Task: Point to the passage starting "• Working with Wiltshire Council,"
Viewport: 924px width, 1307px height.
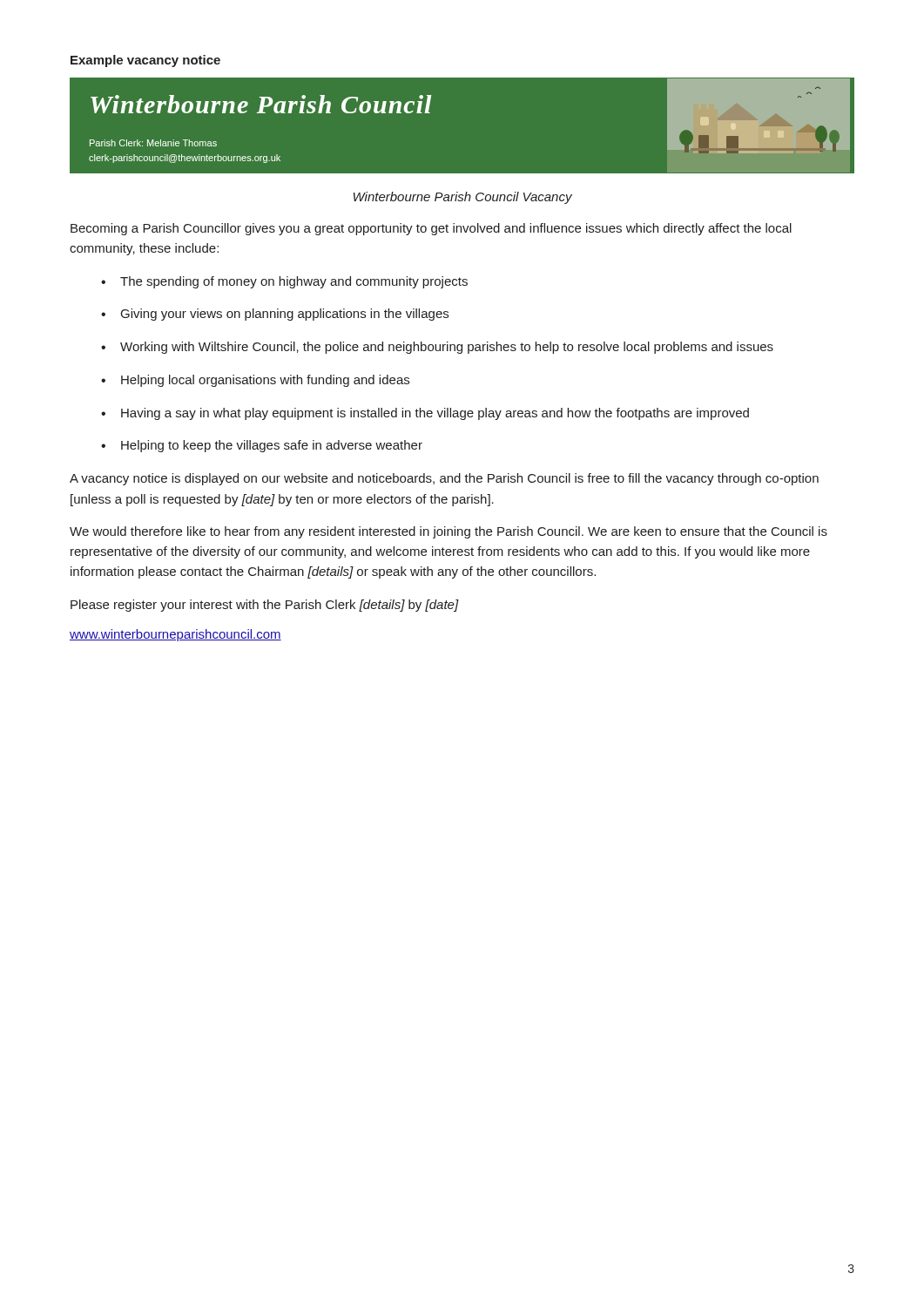Action: coord(478,348)
